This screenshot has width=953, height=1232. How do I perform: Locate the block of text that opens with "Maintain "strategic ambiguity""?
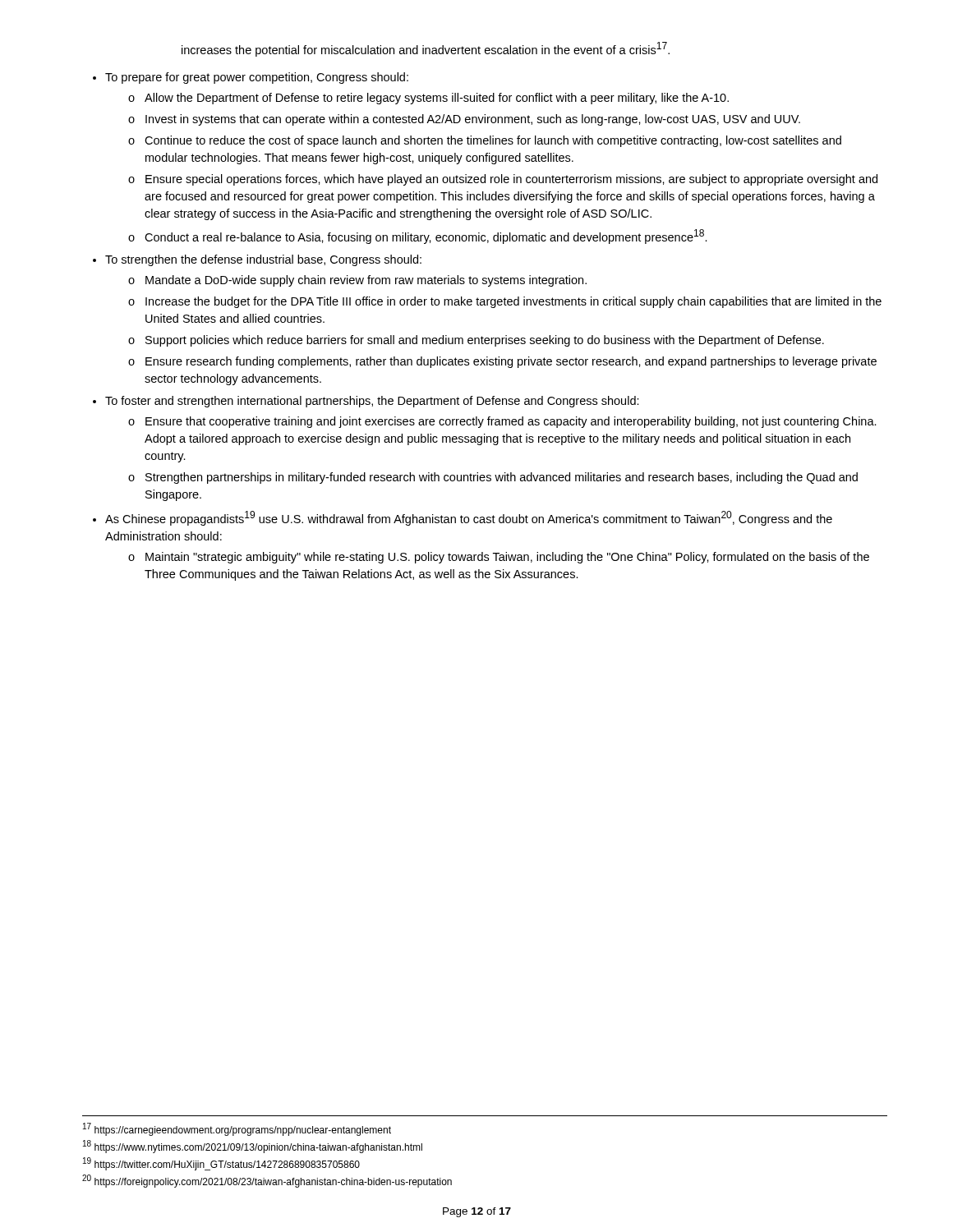[507, 565]
